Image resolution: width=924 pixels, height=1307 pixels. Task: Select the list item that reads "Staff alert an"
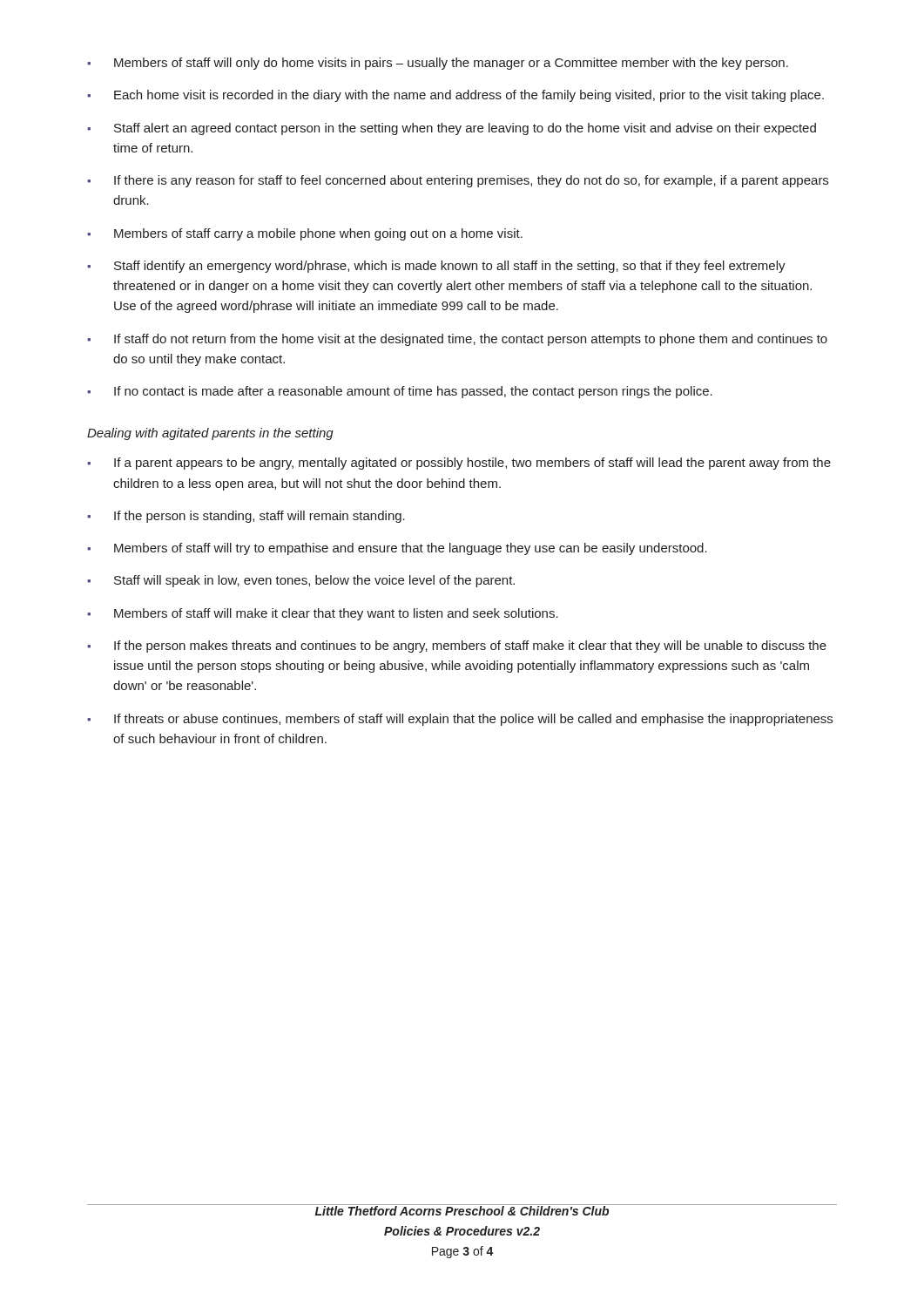(x=462, y=137)
